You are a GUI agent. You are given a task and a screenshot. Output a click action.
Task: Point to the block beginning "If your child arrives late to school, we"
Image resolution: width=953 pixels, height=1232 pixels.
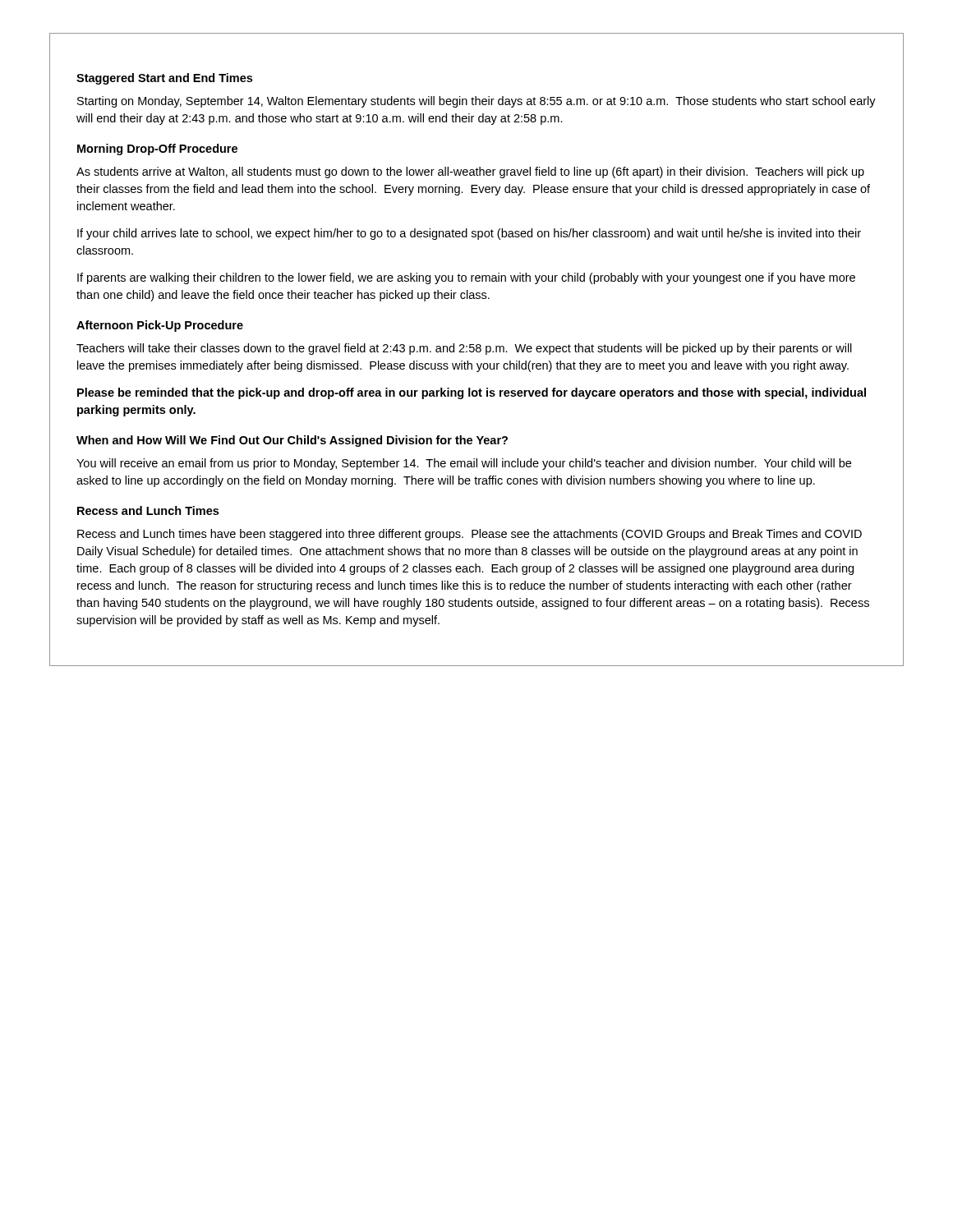pos(469,242)
